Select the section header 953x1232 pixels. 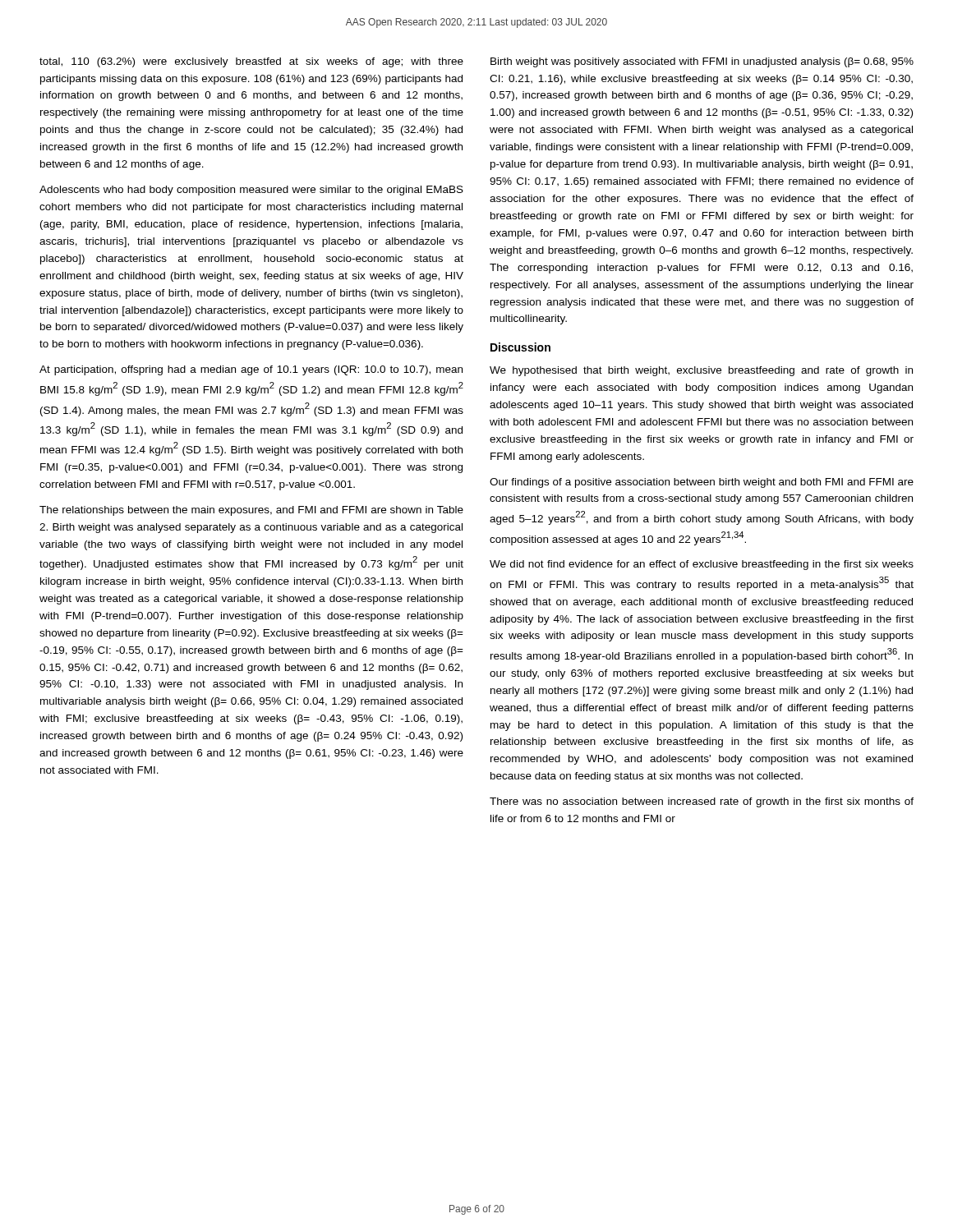[x=520, y=348]
